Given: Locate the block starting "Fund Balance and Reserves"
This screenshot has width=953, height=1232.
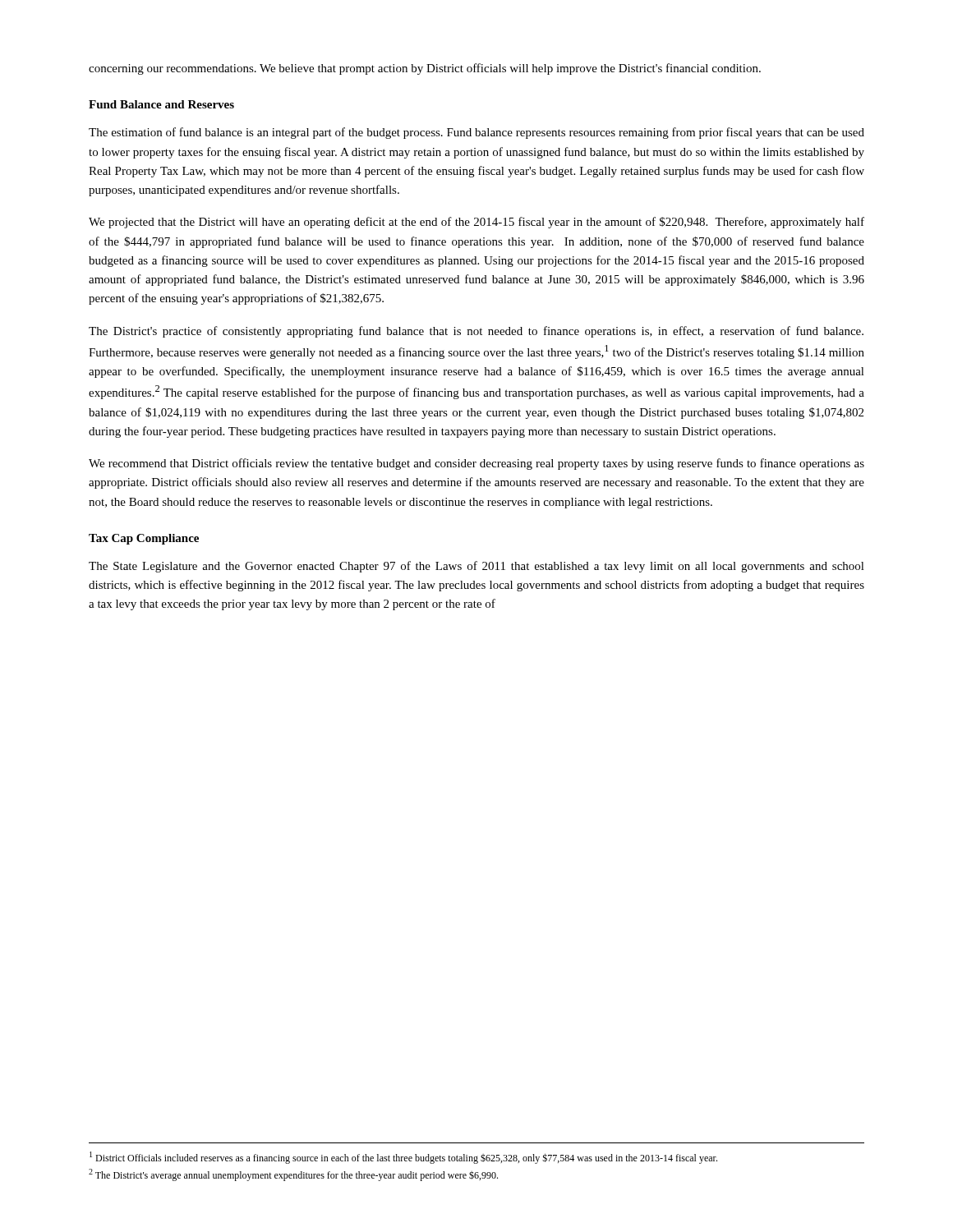Looking at the screenshot, I should (161, 105).
